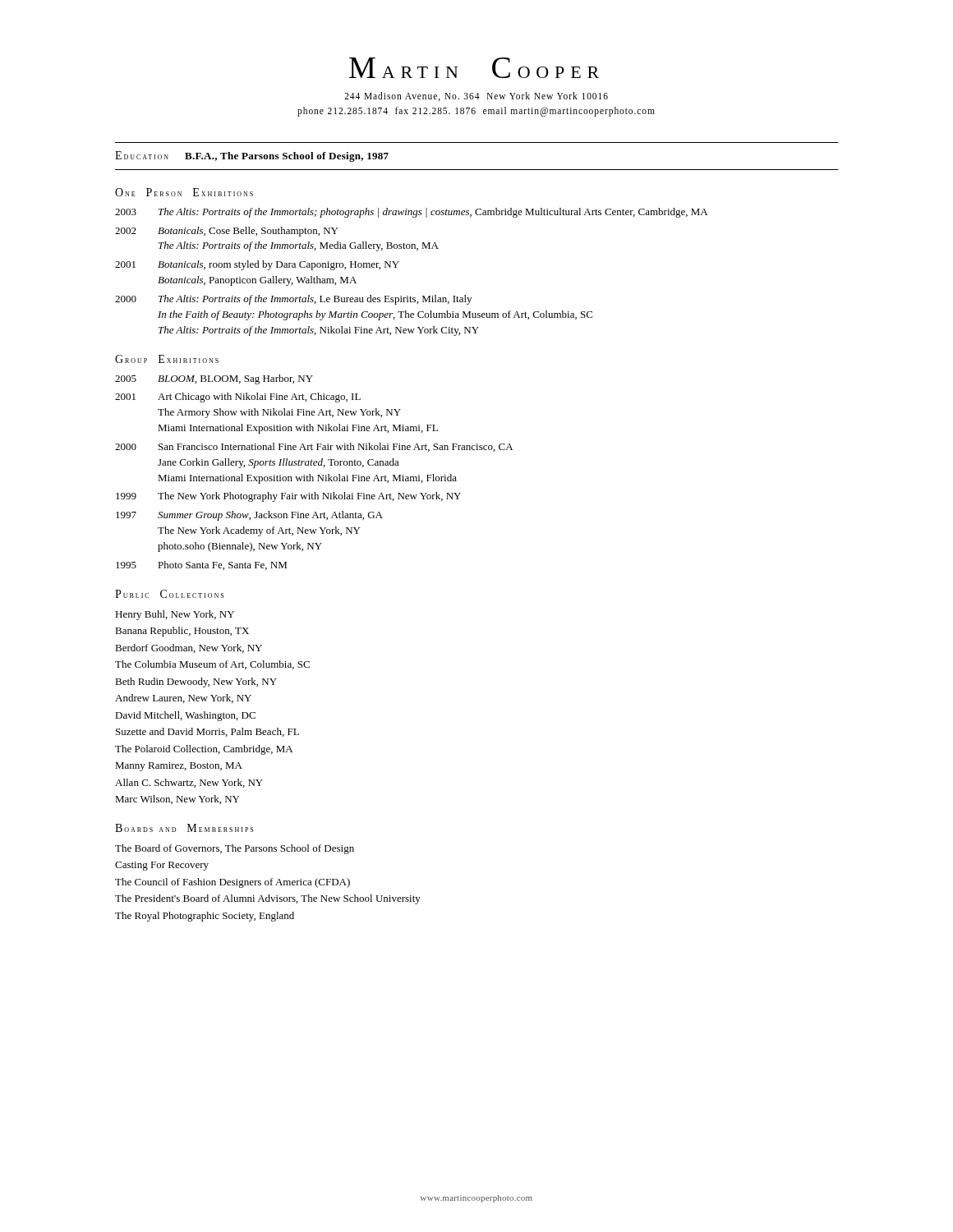Click on the region starting "2002 Botanicals, Cose Belle, Southampton, NY"
Screen dimensions: 1232x953
pos(226,232)
